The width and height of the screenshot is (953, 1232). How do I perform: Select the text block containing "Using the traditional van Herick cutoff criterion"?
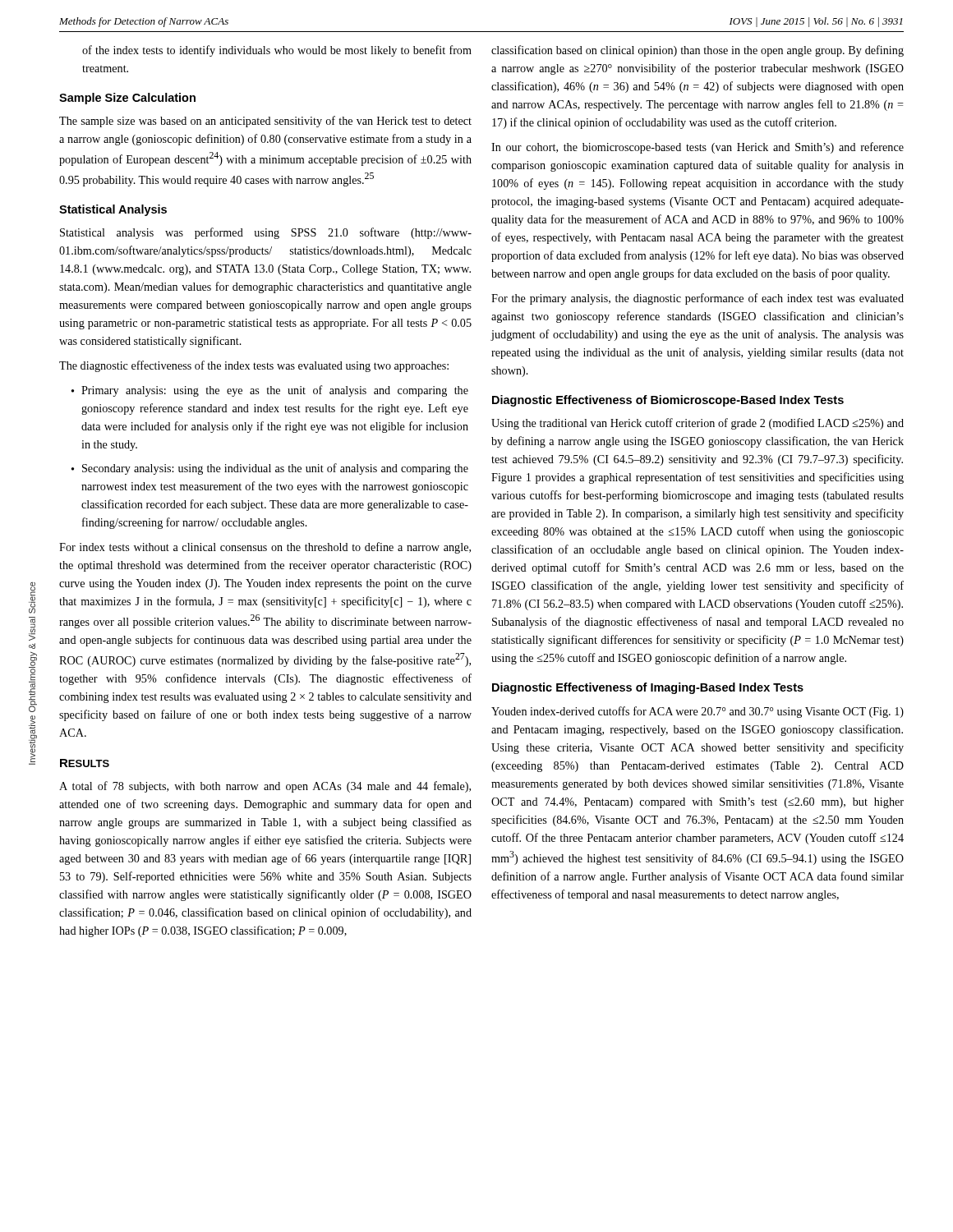pos(698,541)
